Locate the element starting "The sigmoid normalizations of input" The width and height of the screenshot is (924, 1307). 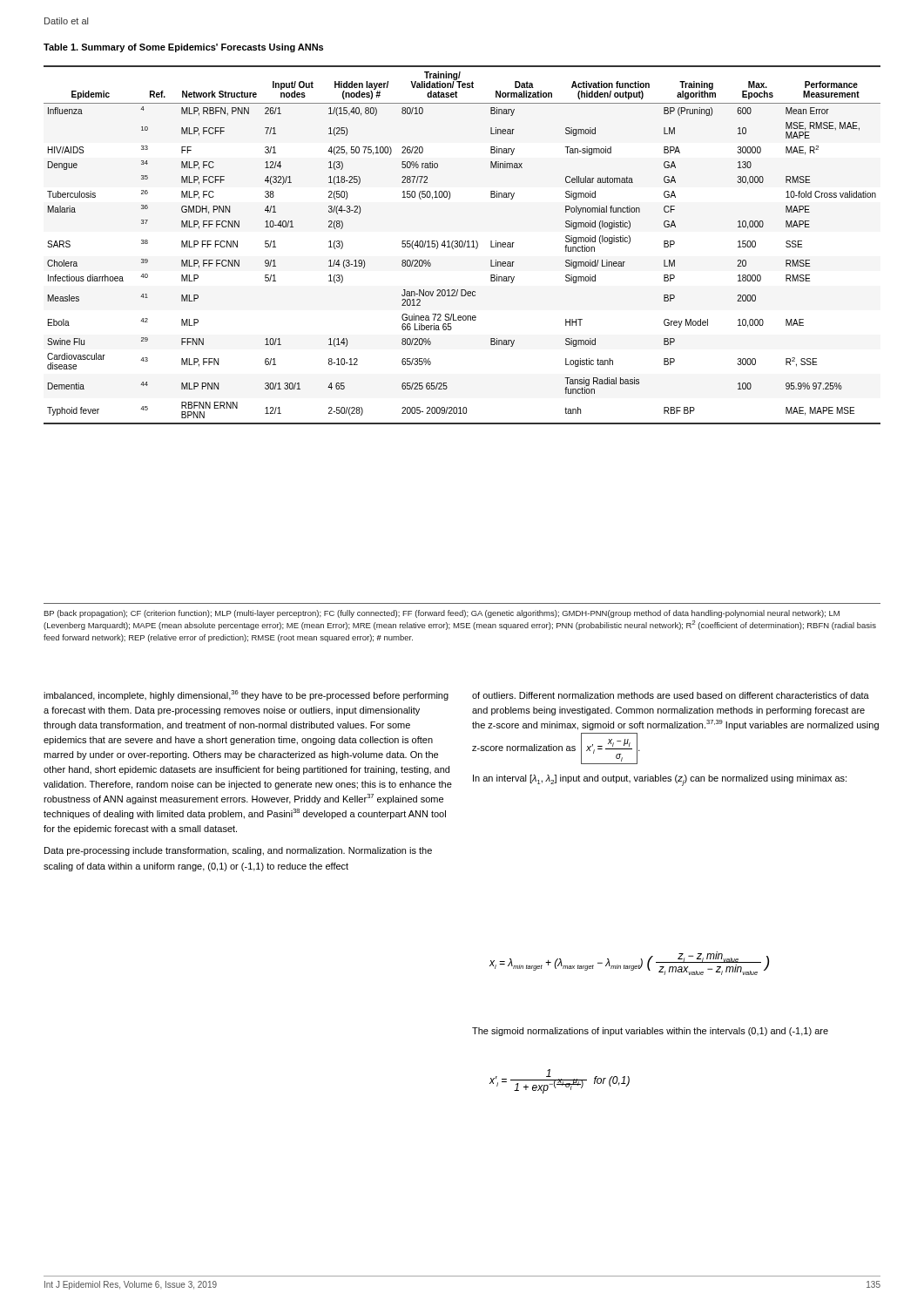(x=676, y=1031)
